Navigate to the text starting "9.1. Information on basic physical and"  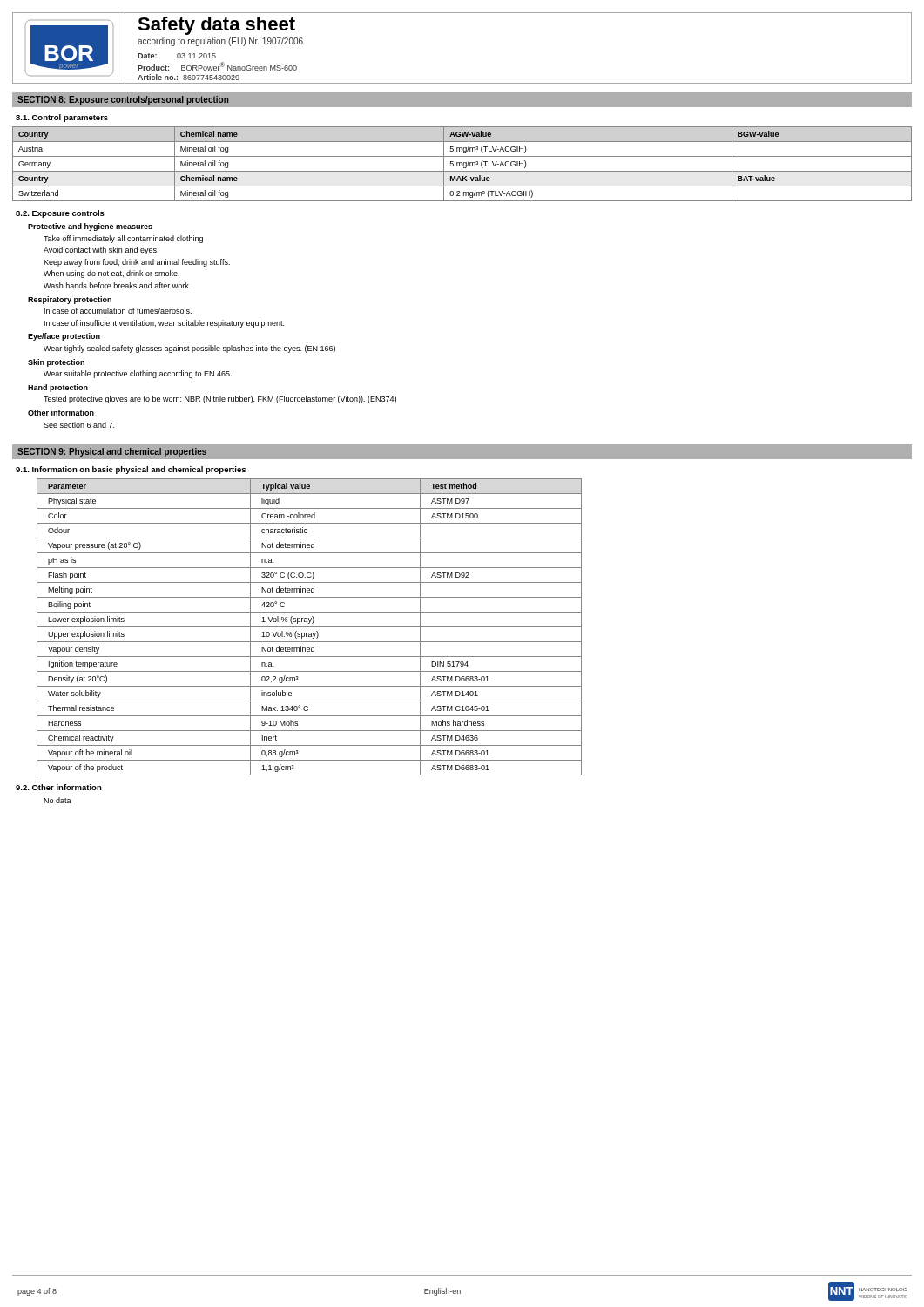pos(131,469)
